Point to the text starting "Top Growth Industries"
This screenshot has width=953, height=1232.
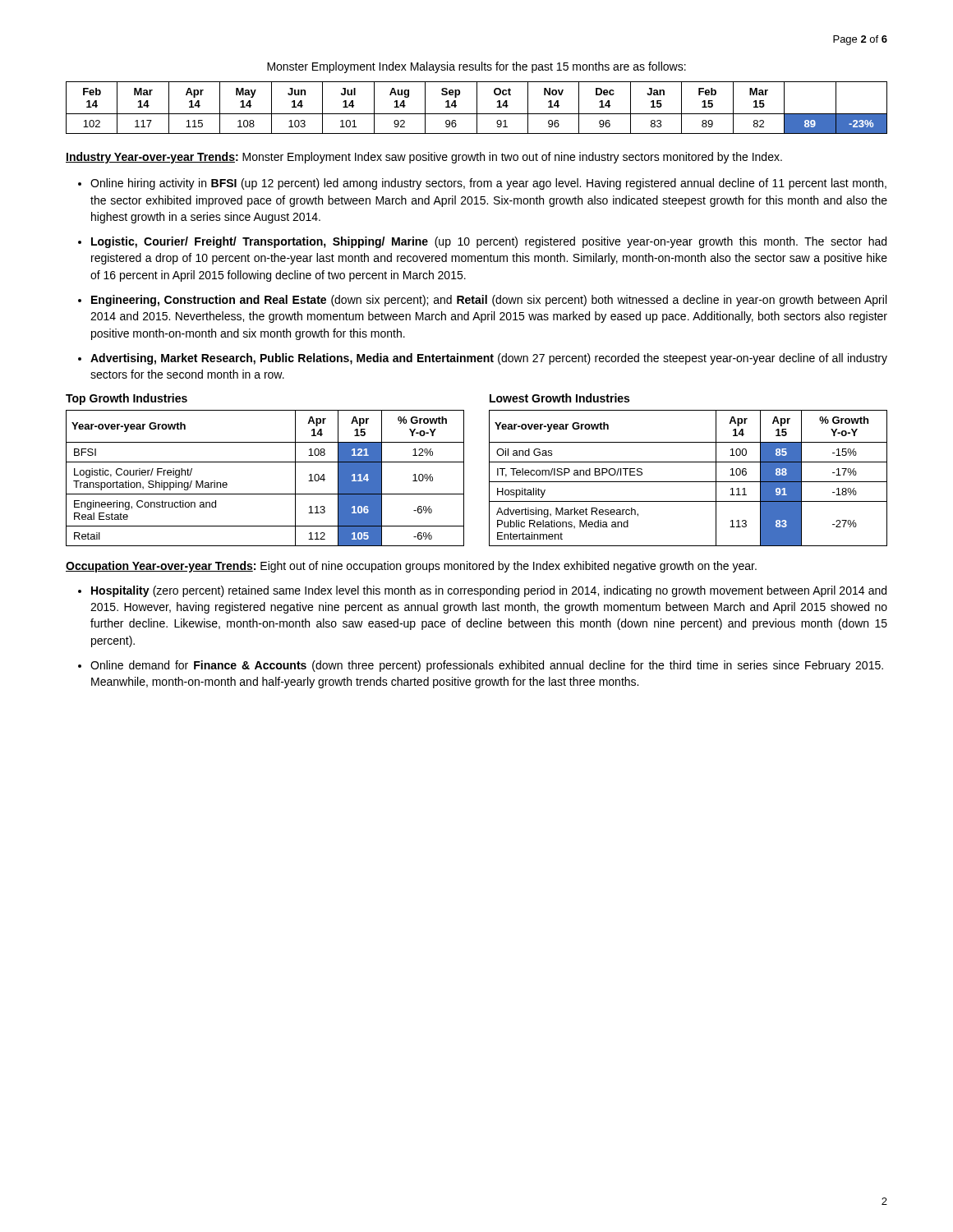coord(127,398)
